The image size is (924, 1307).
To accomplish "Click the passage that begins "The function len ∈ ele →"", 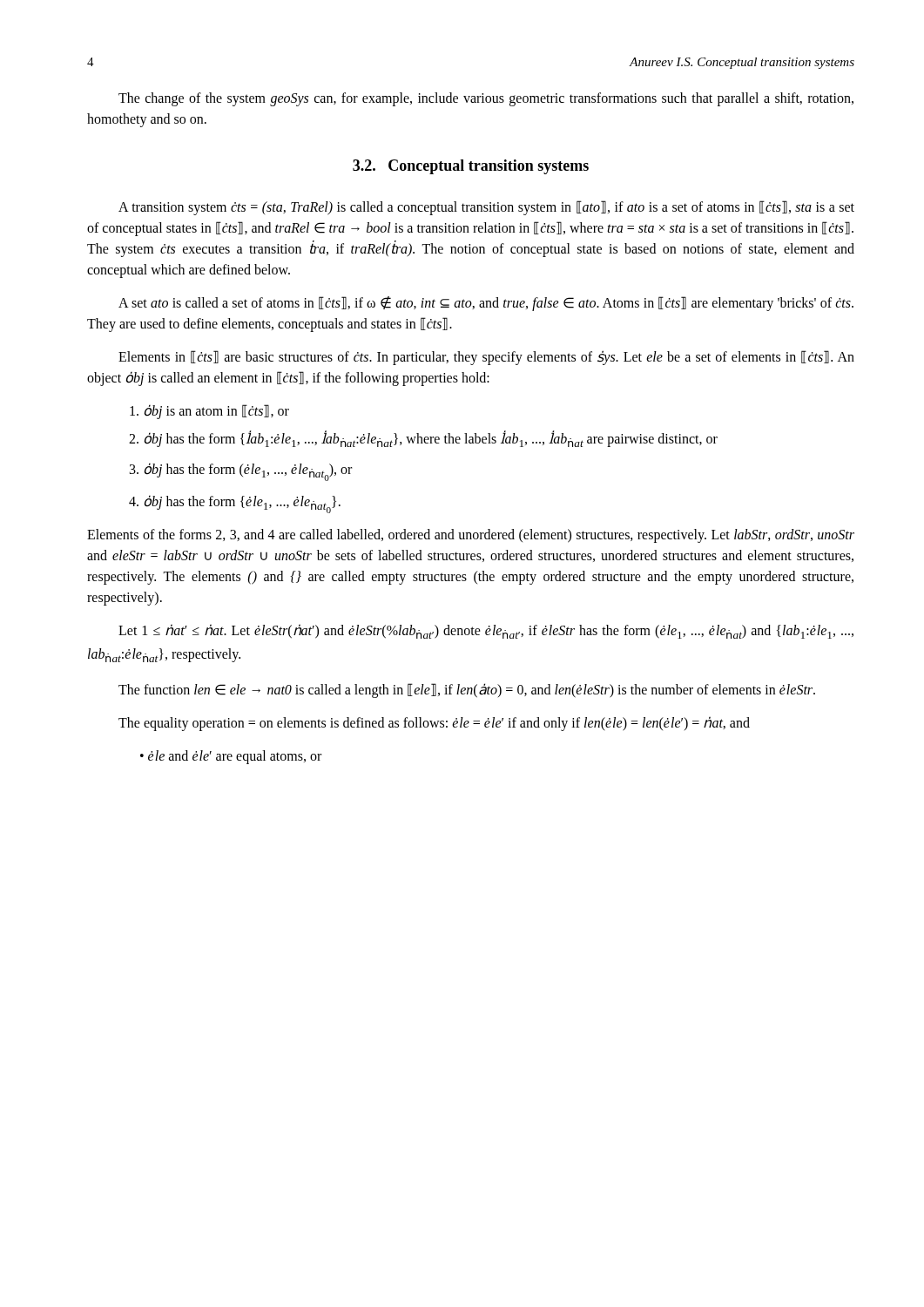I will tap(467, 690).
